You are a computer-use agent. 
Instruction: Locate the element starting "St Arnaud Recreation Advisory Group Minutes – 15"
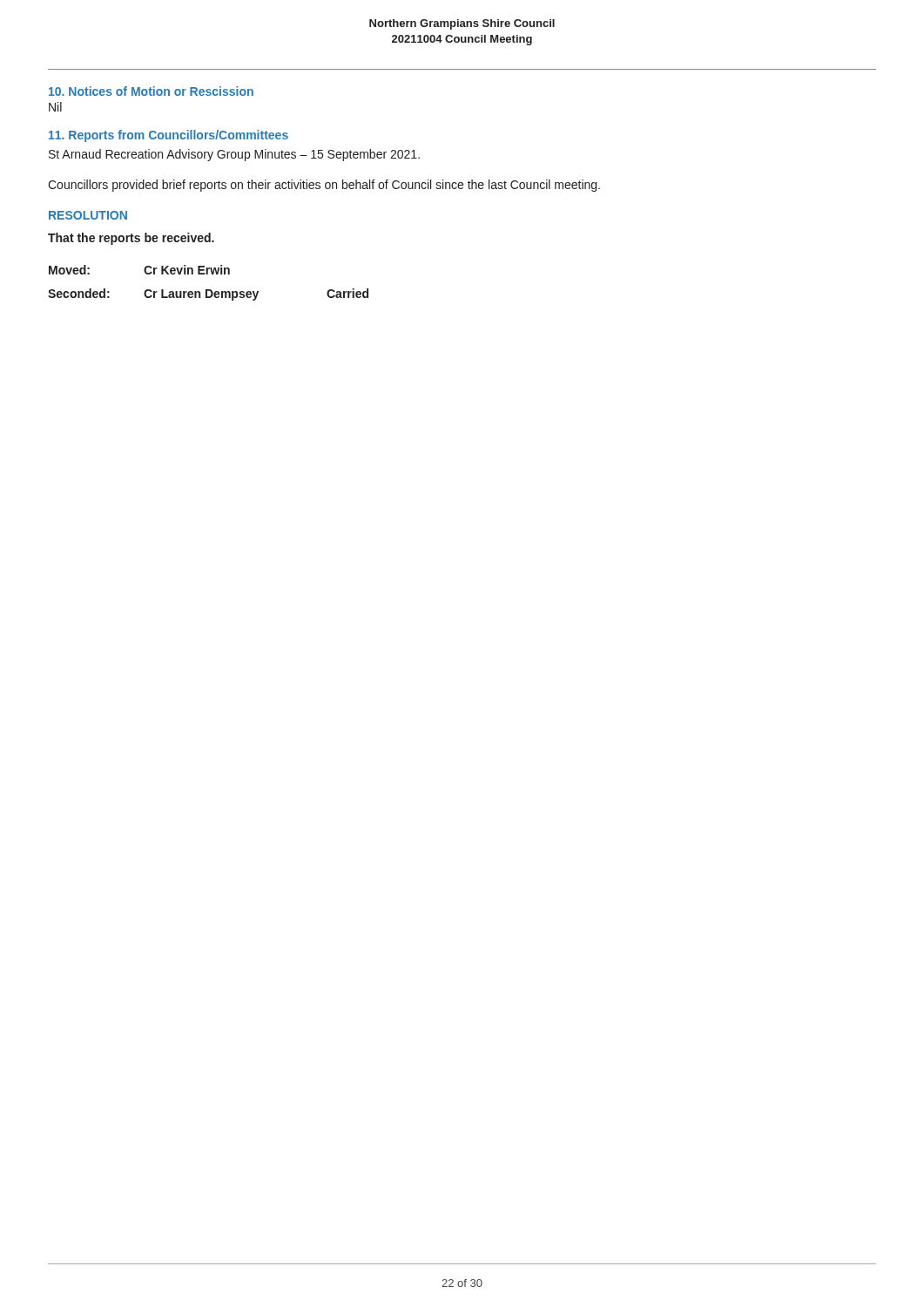pyautogui.click(x=234, y=154)
